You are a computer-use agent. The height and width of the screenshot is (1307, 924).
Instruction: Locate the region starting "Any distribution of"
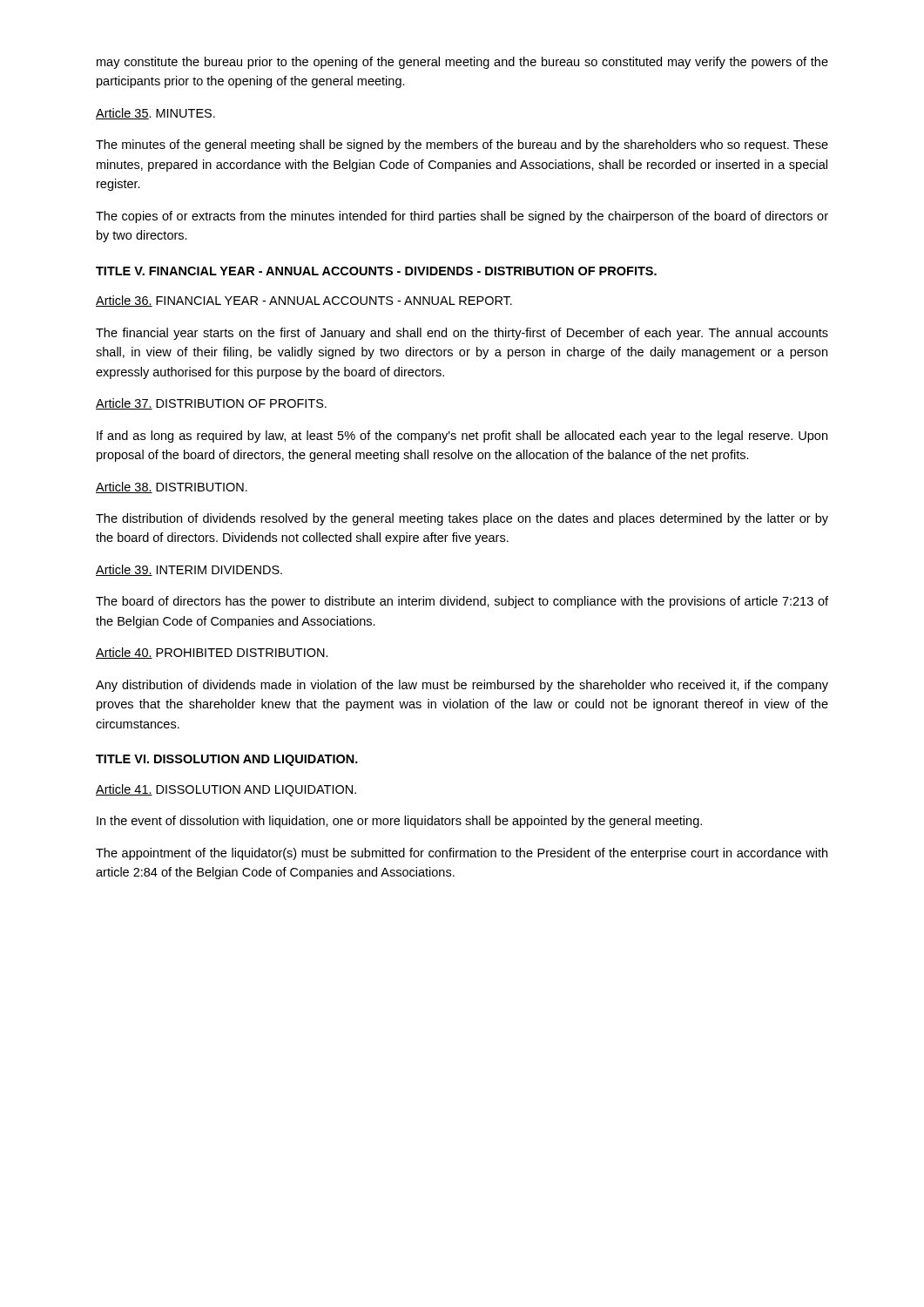pos(462,704)
